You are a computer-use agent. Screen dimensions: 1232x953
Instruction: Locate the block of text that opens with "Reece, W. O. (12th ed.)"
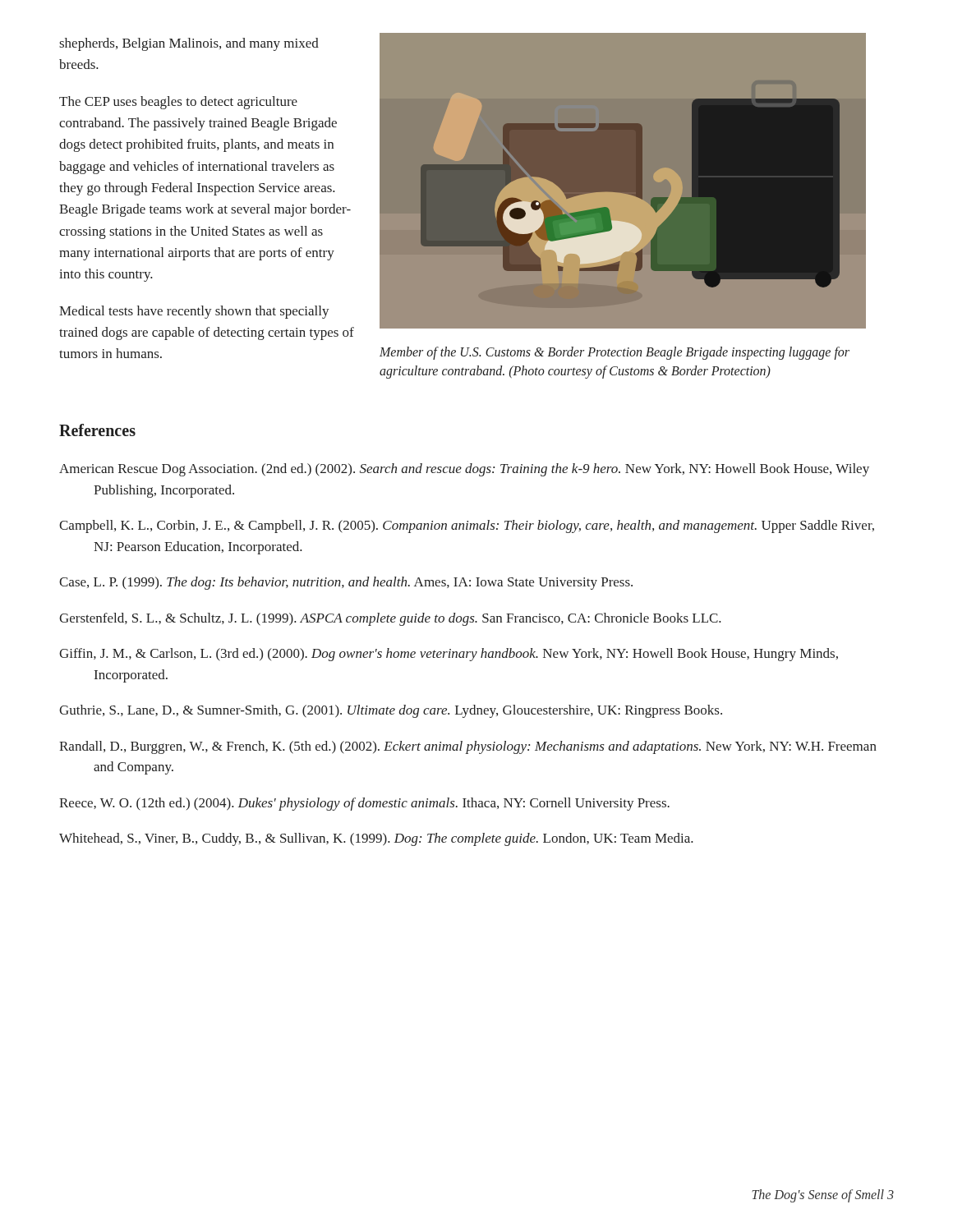pos(365,803)
